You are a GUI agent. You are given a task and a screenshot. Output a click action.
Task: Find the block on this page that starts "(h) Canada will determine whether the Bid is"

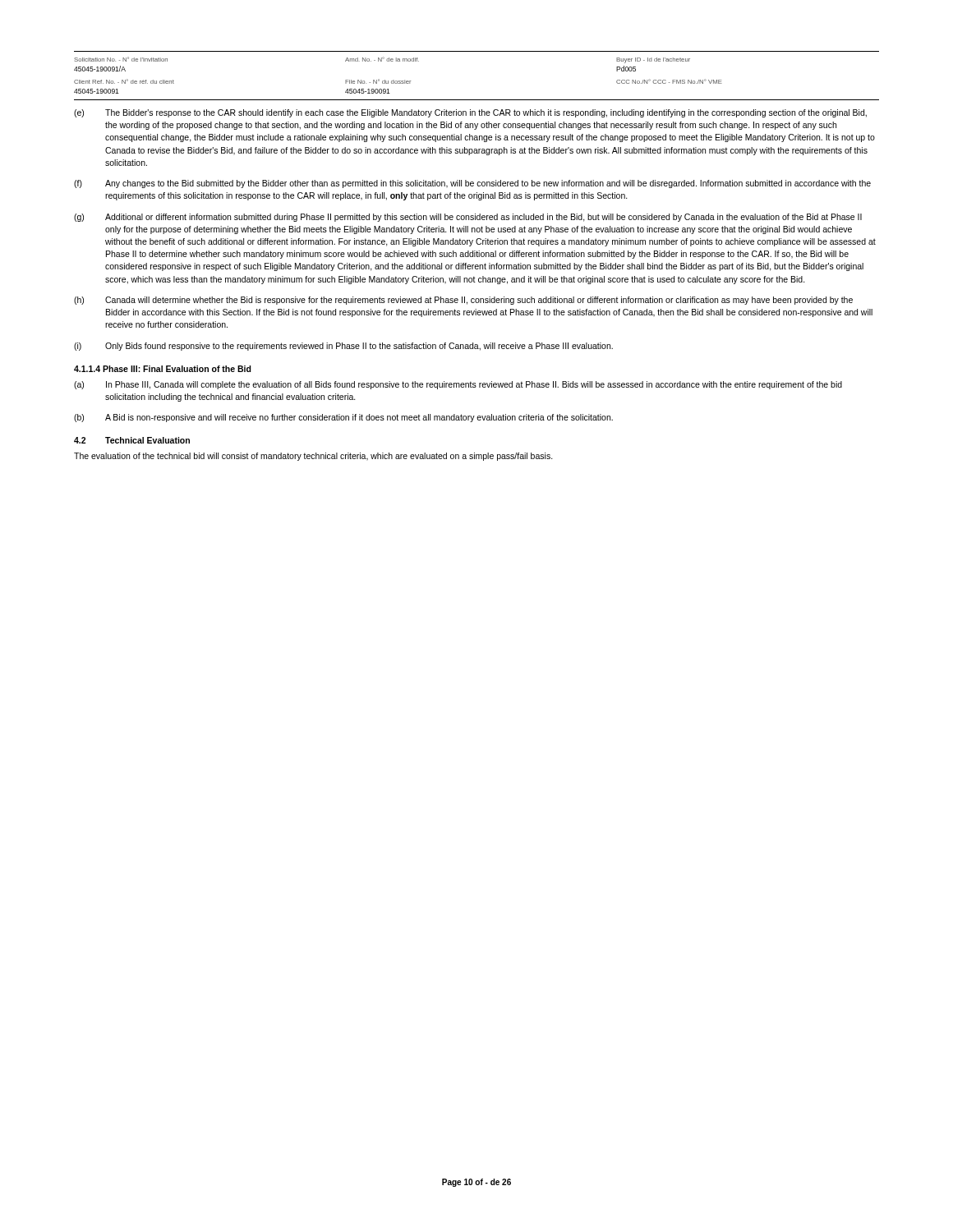[x=476, y=313]
